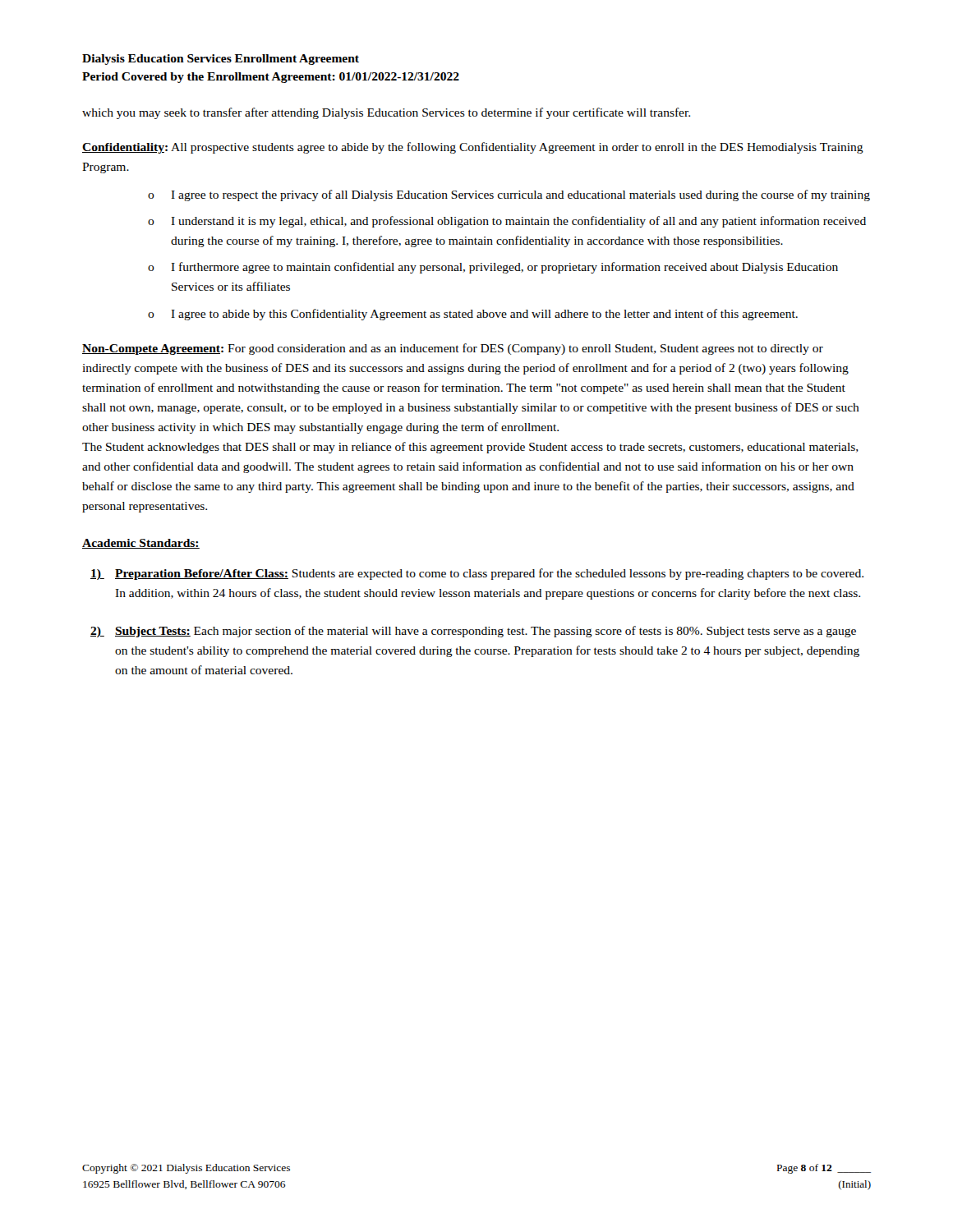This screenshot has height=1232, width=953.
Task: Select the list item that reads "I understand it is my legal, ethical, and"
Action: (518, 231)
